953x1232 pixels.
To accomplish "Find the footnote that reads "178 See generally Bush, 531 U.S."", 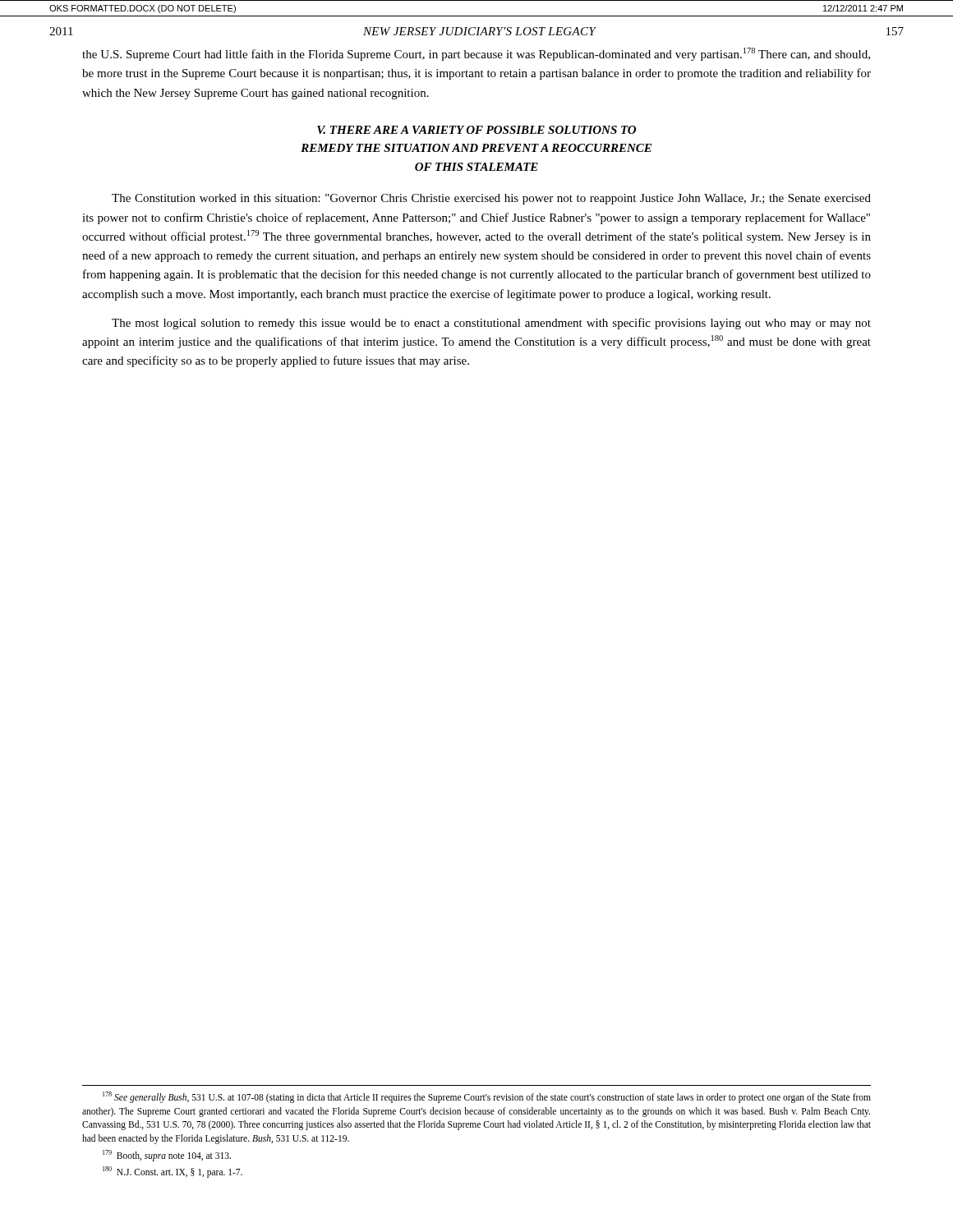I will click(476, 1117).
